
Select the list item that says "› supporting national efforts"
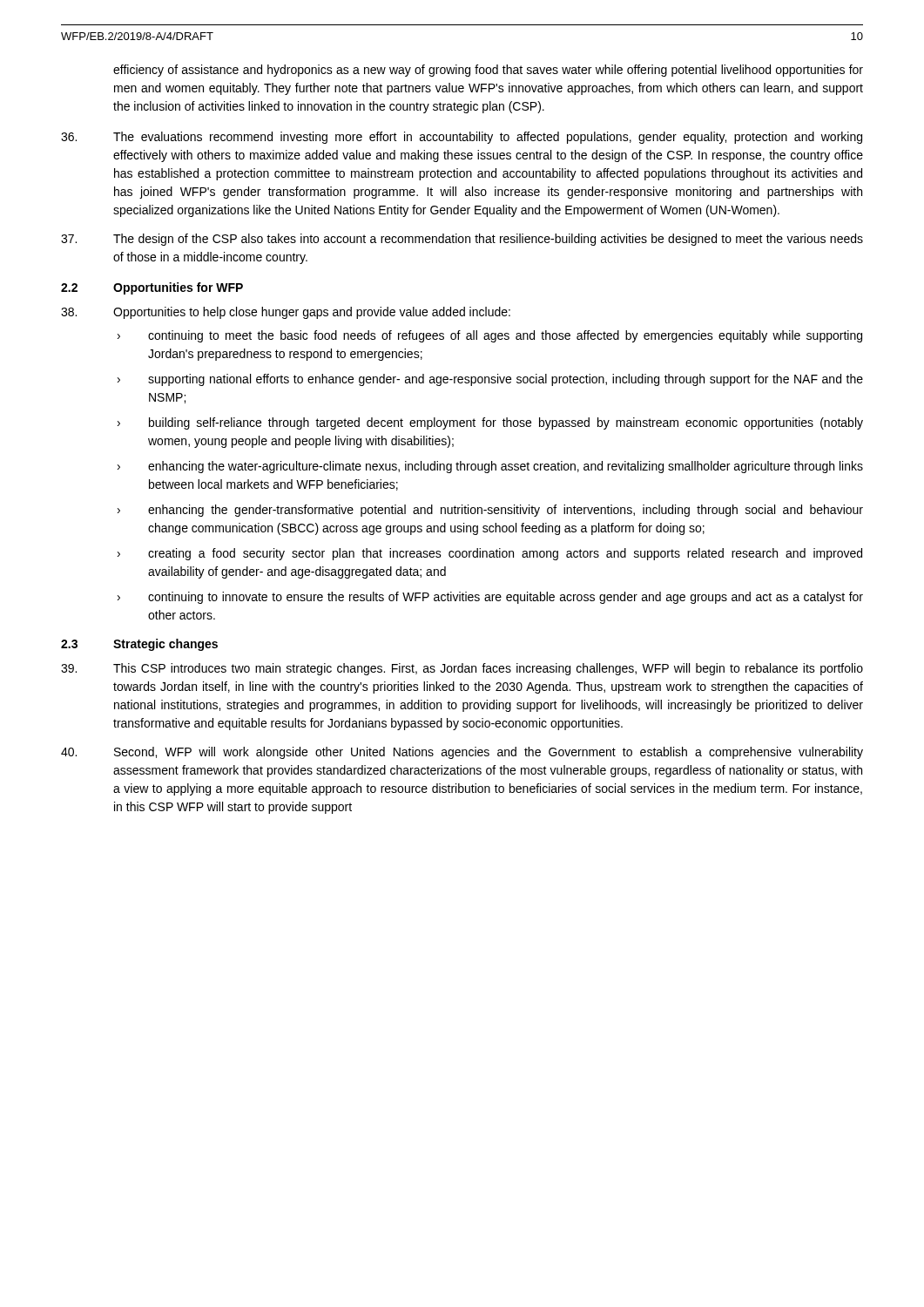(488, 389)
